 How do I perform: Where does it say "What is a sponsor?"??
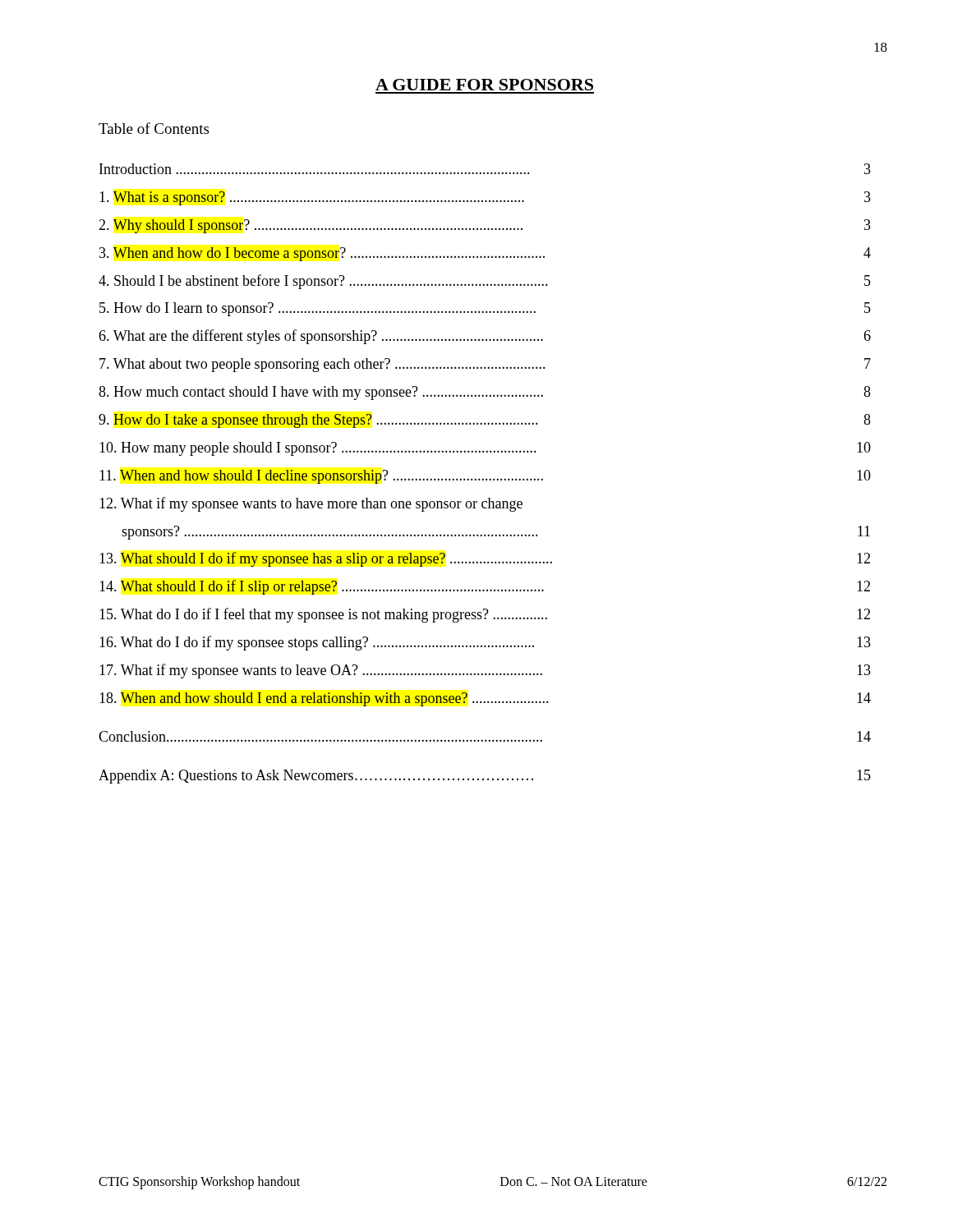tap(485, 198)
